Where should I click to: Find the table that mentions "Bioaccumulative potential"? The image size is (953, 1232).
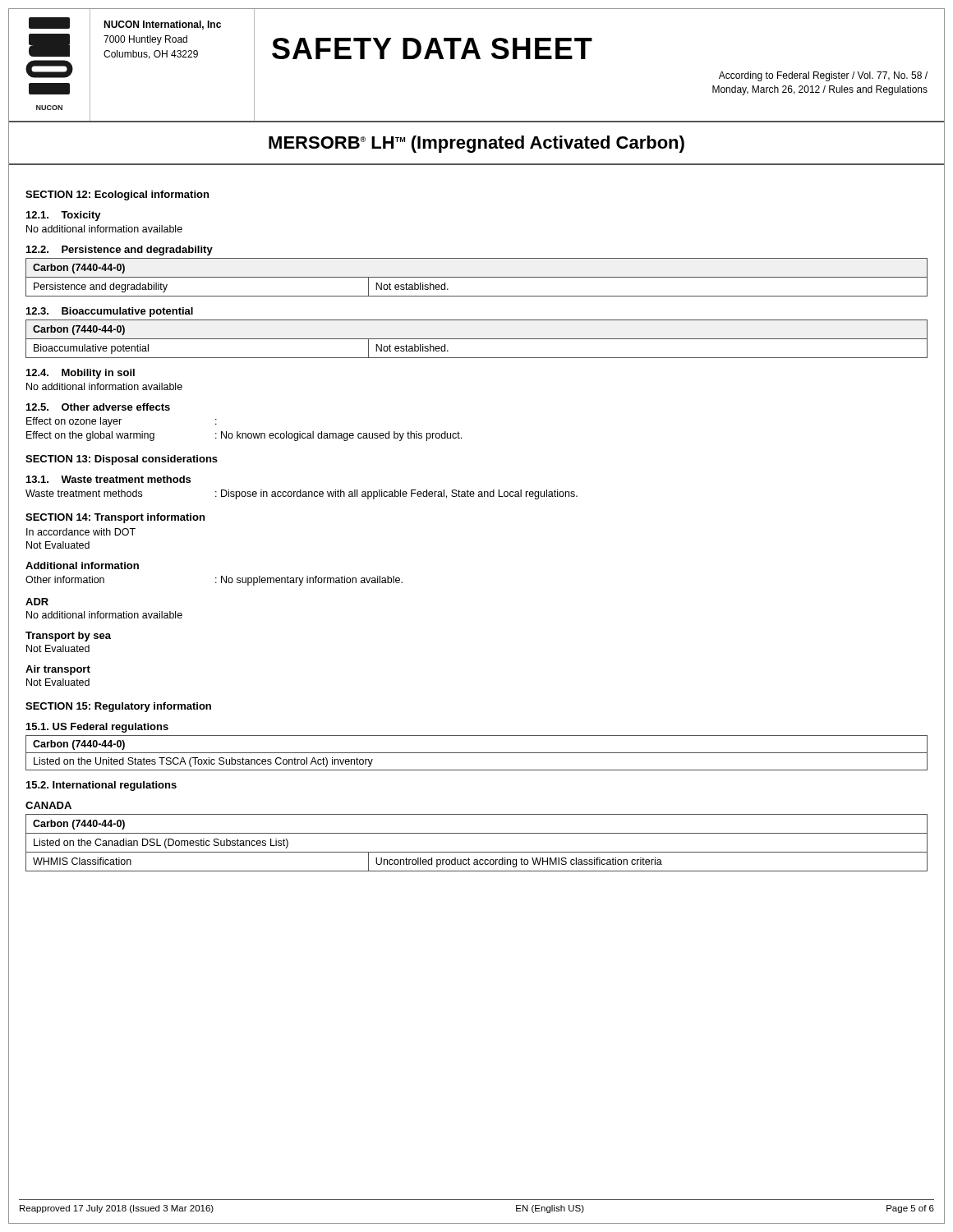(476, 339)
